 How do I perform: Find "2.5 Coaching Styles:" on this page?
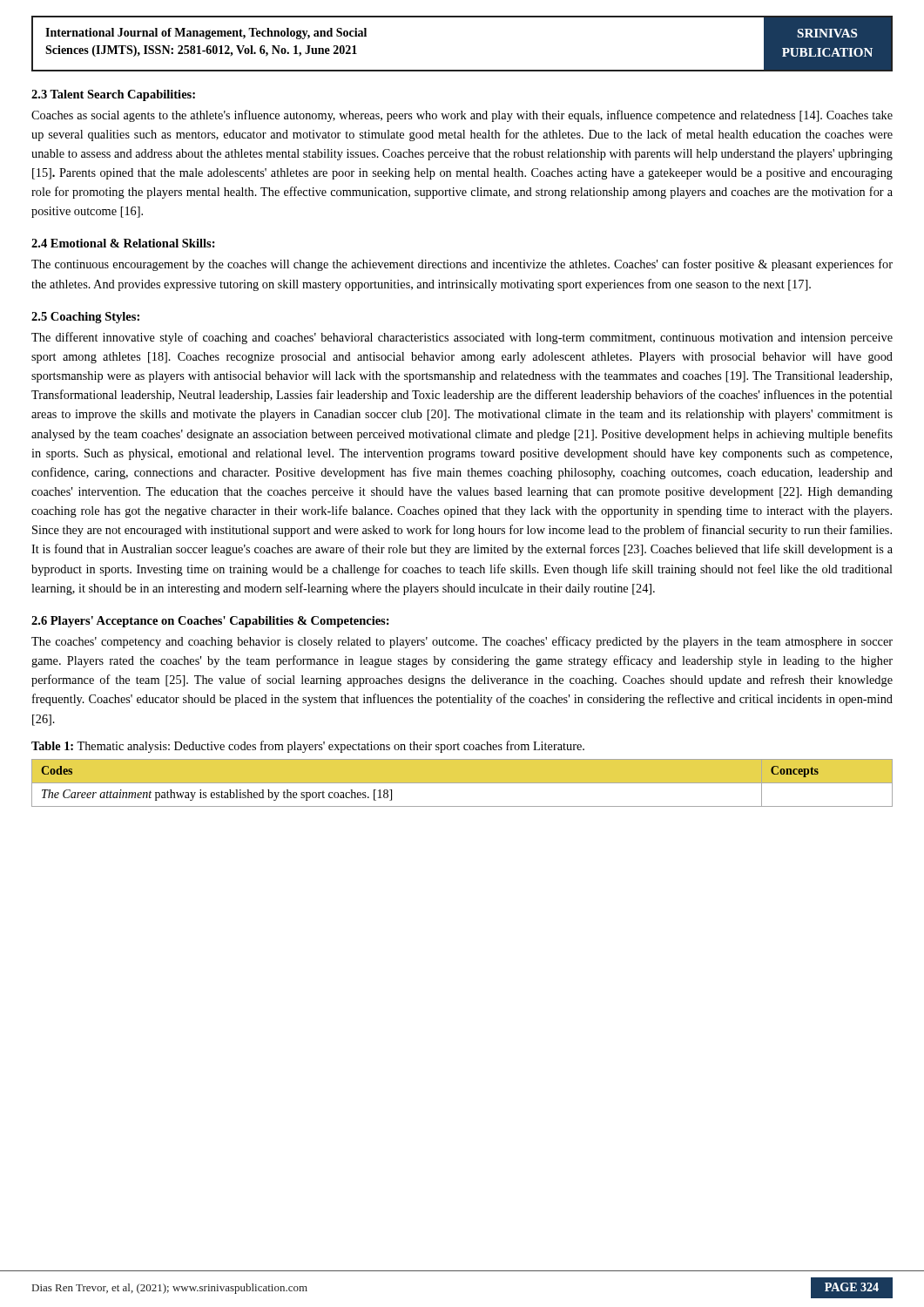click(x=86, y=316)
